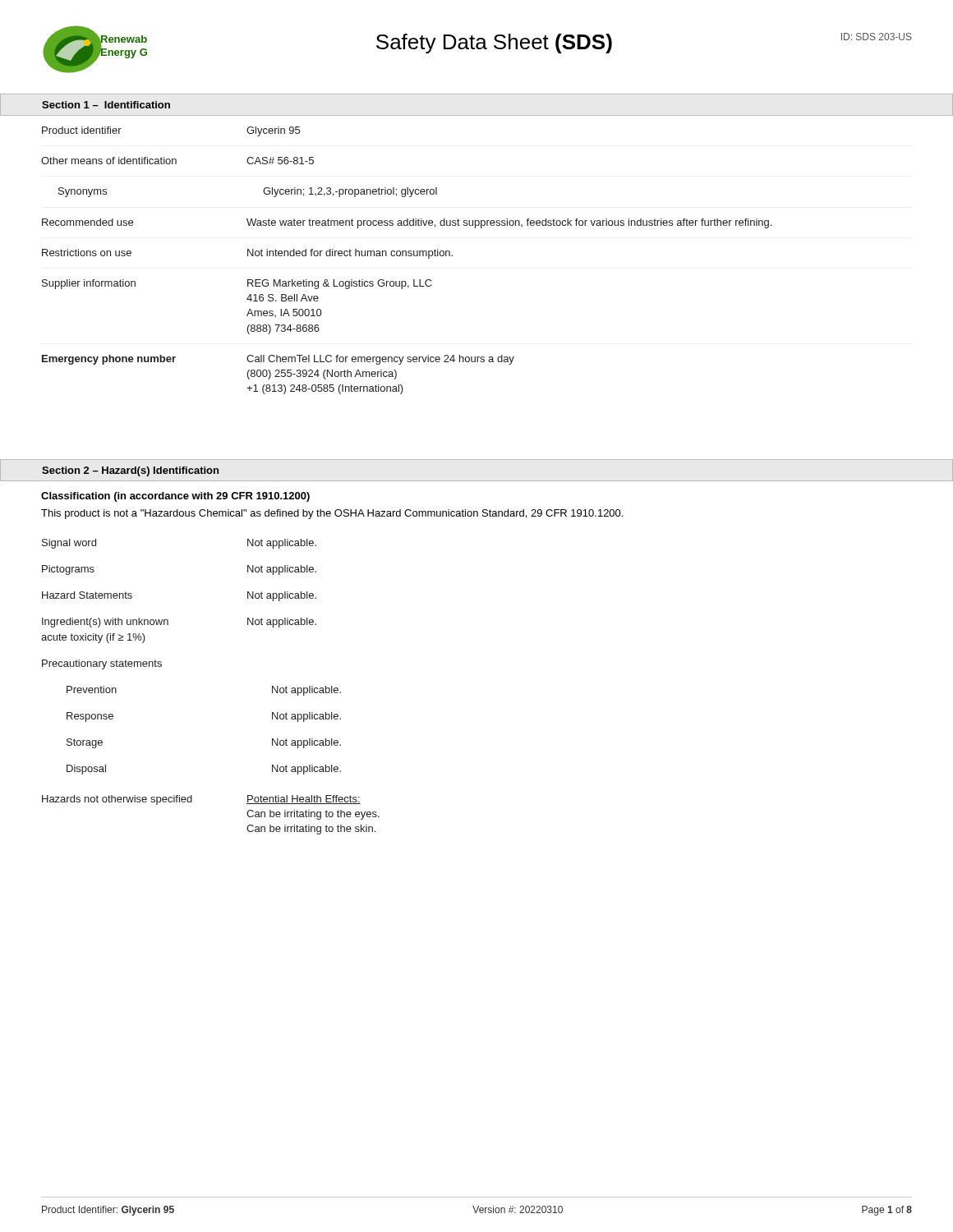Point to the block starting "Recommended use Waste water"
The height and width of the screenshot is (1232, 953).
pos(476,222)
